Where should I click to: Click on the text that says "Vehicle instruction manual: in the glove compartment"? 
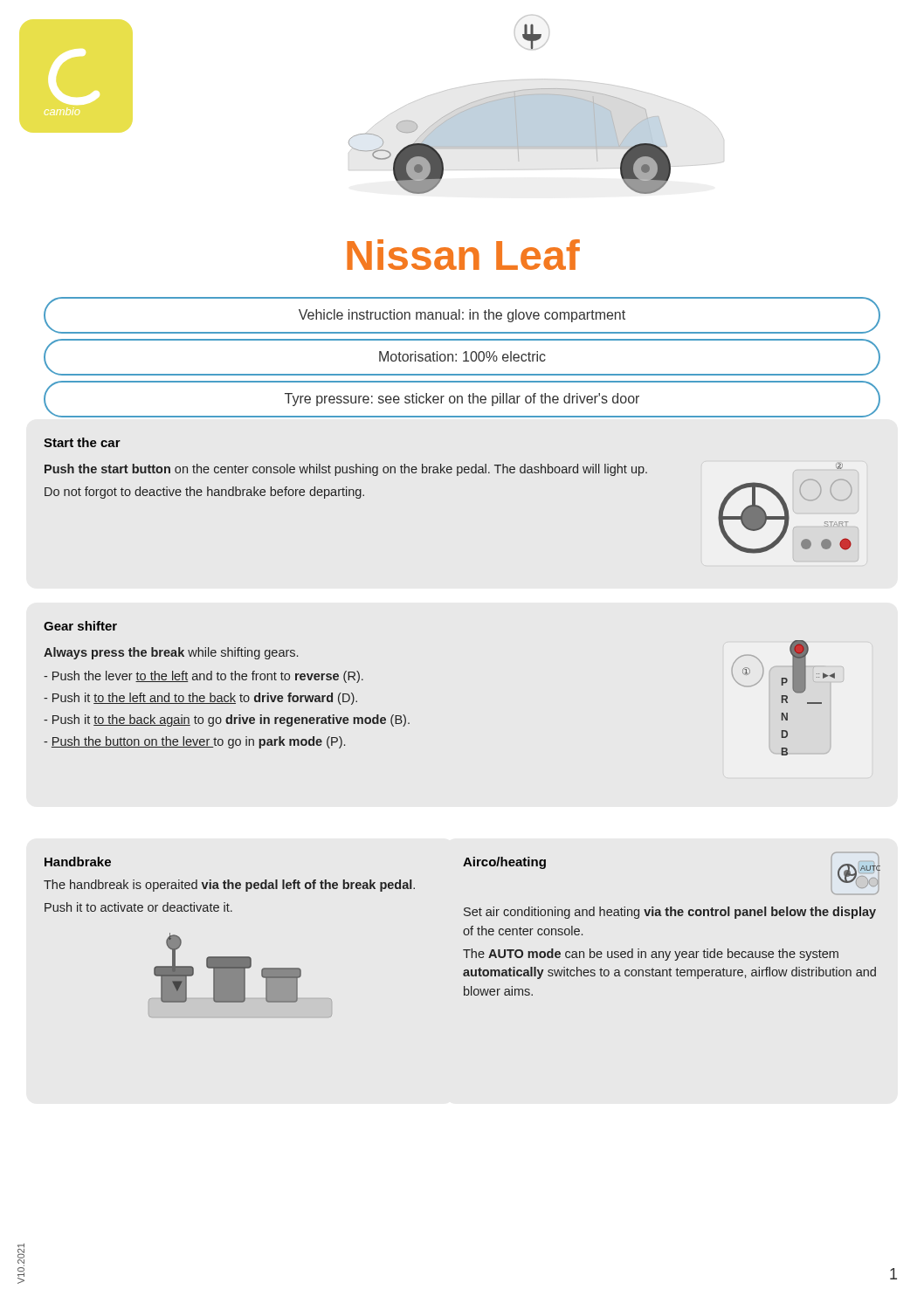(x=462, y=315)
